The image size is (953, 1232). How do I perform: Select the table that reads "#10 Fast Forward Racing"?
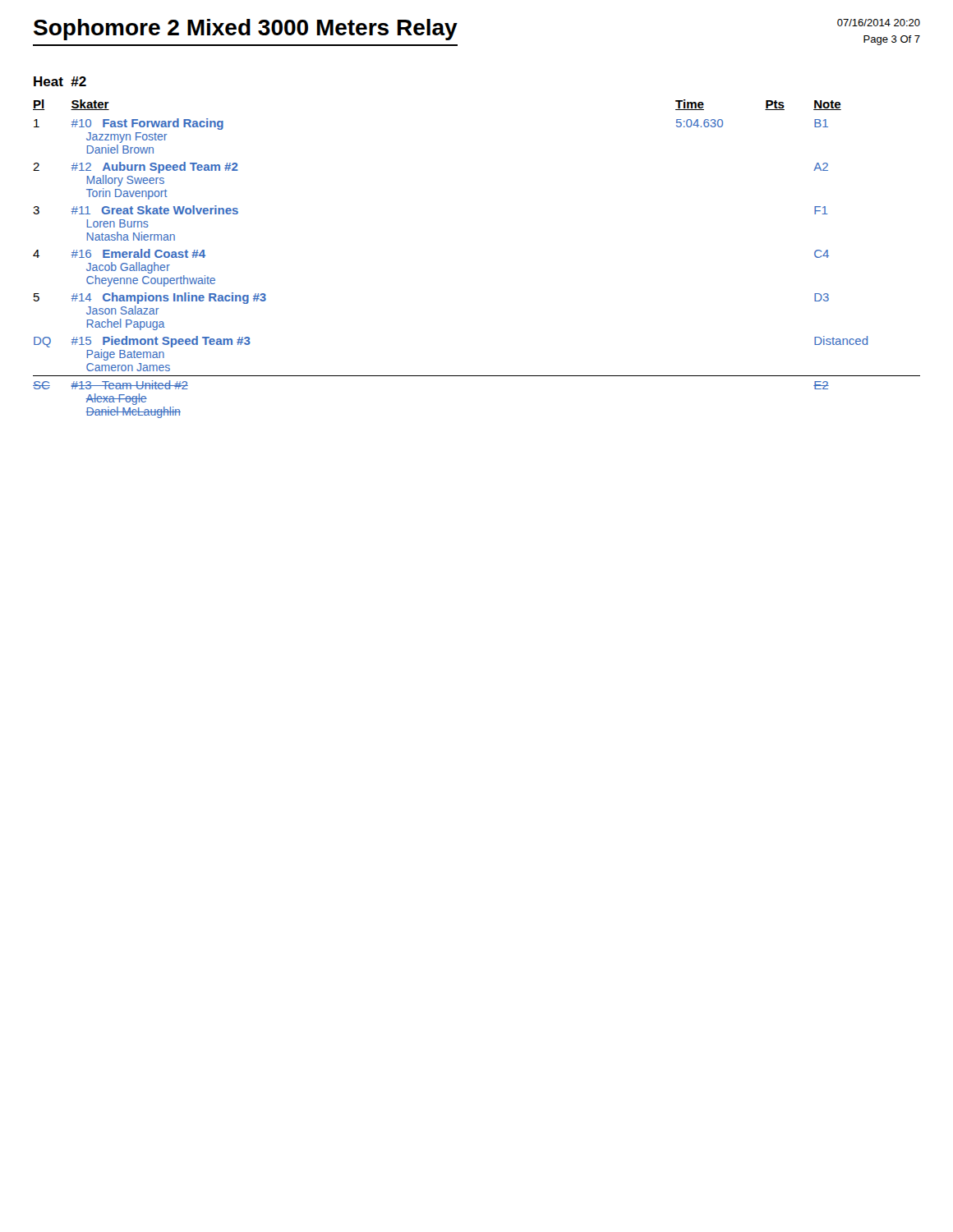[x=476, y=257]
